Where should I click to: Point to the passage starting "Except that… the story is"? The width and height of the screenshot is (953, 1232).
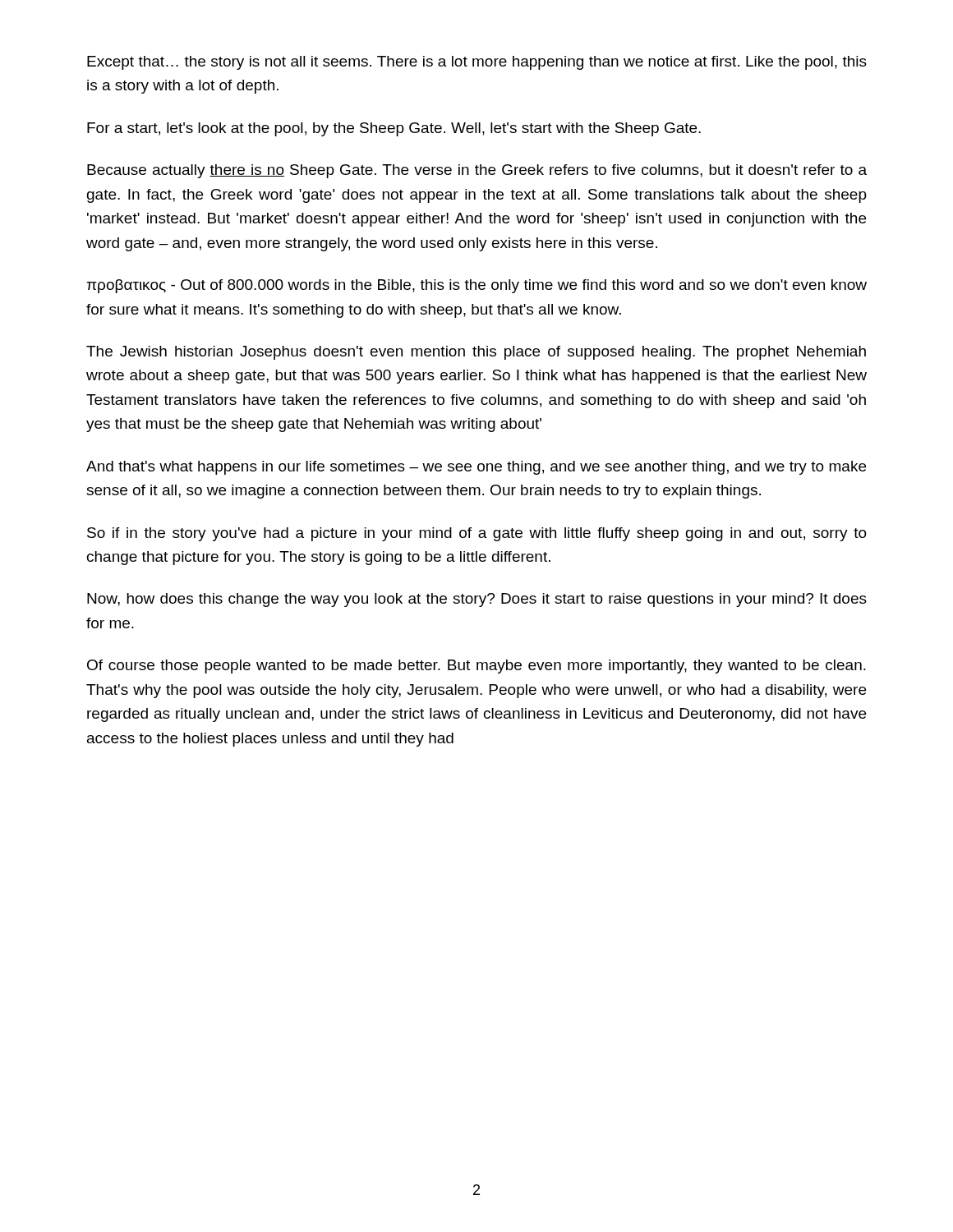[x=476, y=73]
